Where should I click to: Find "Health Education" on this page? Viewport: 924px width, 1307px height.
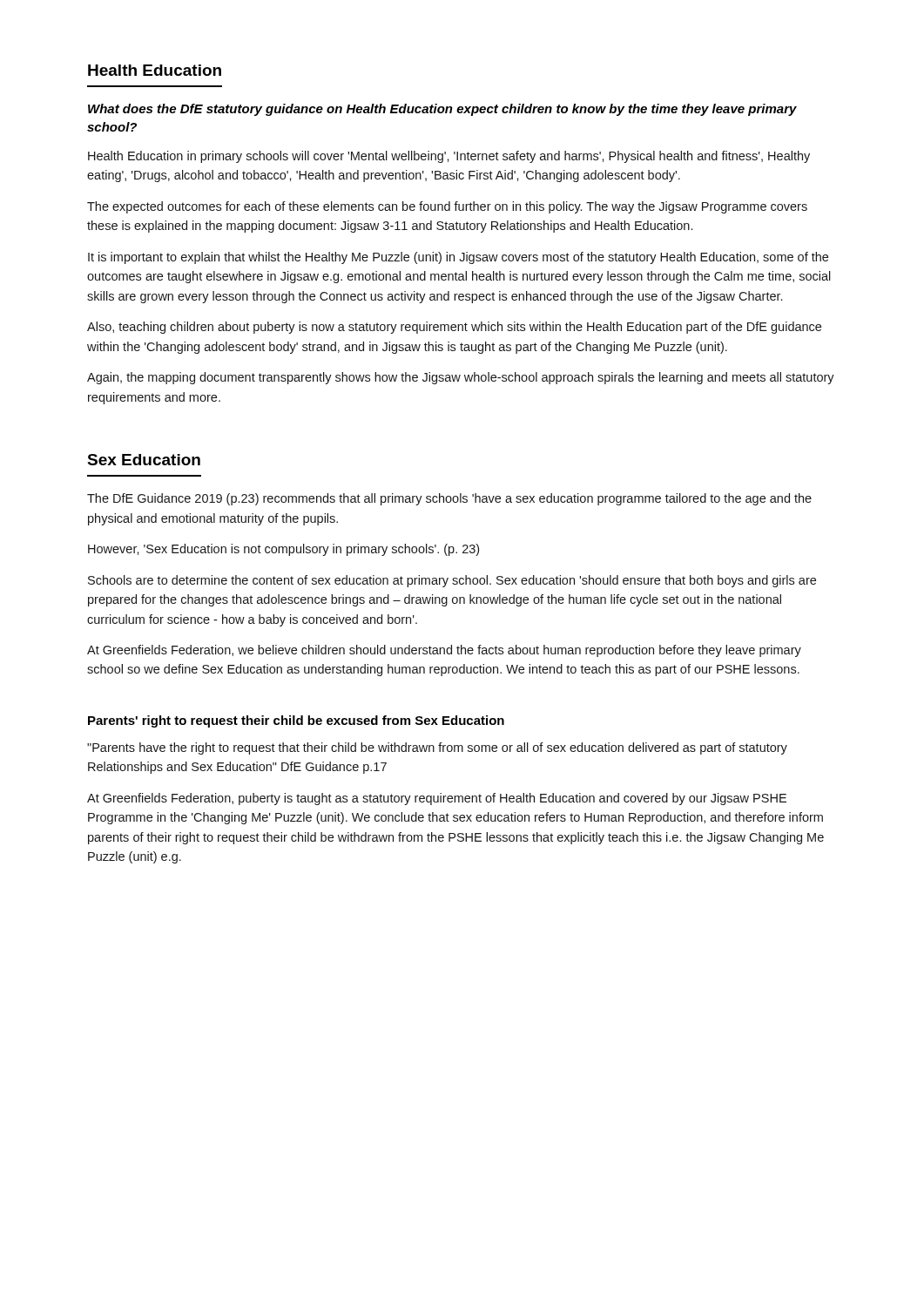click(155, 70)
